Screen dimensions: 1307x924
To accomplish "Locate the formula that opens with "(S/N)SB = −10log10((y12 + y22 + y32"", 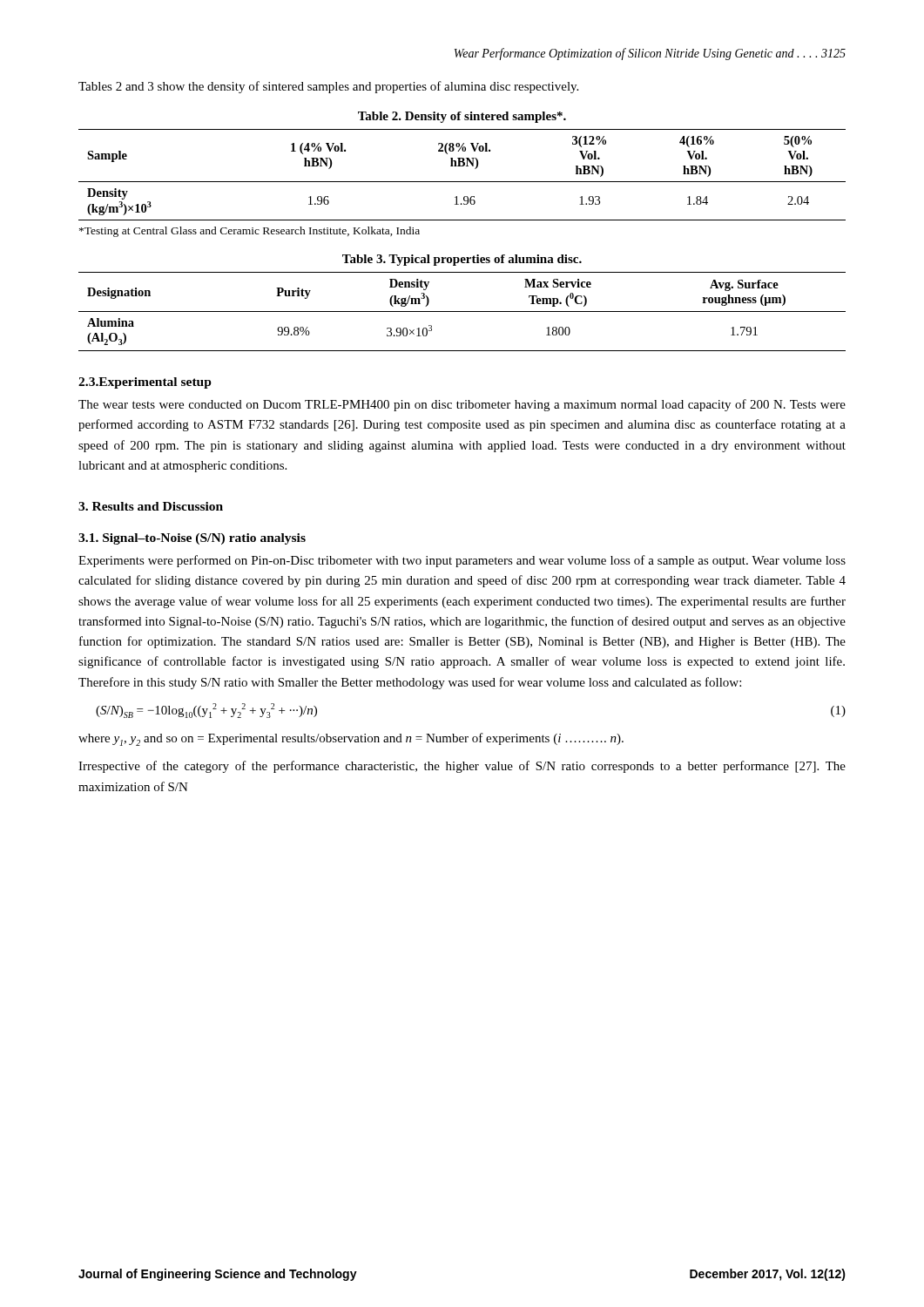I will (x=204, y=711).
